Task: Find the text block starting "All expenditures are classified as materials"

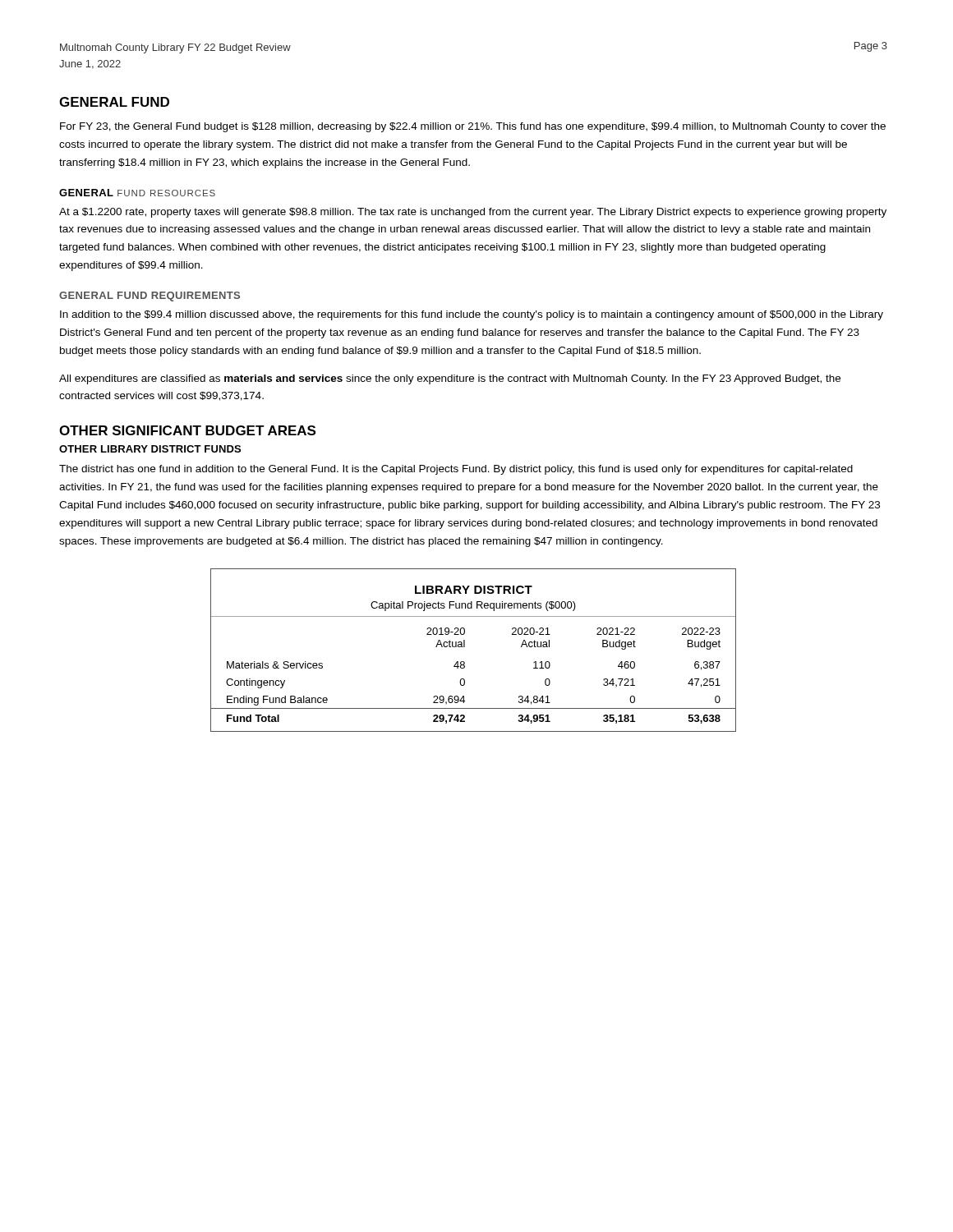Action: (450, 387)
